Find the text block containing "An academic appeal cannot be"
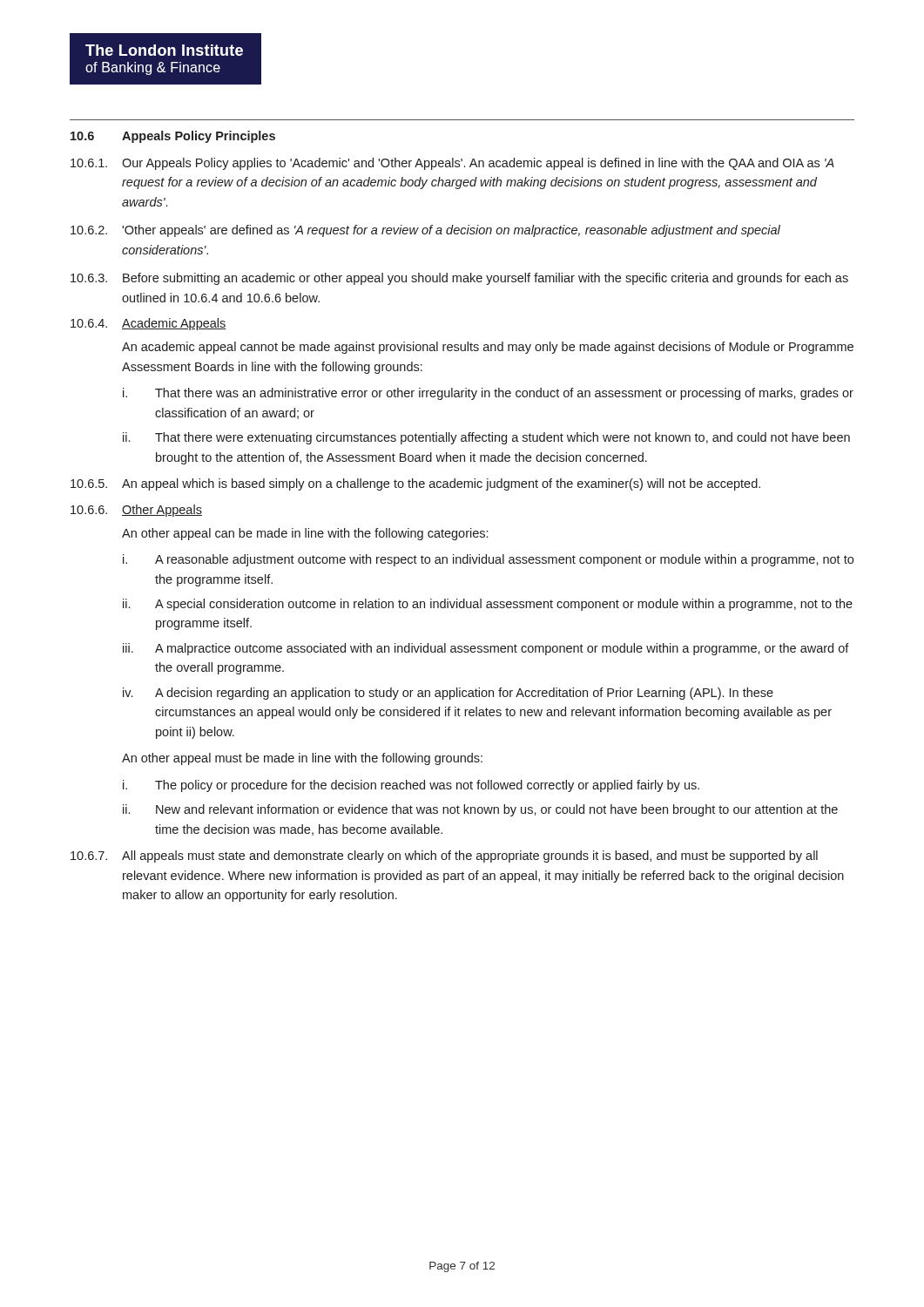 (488, 357)
